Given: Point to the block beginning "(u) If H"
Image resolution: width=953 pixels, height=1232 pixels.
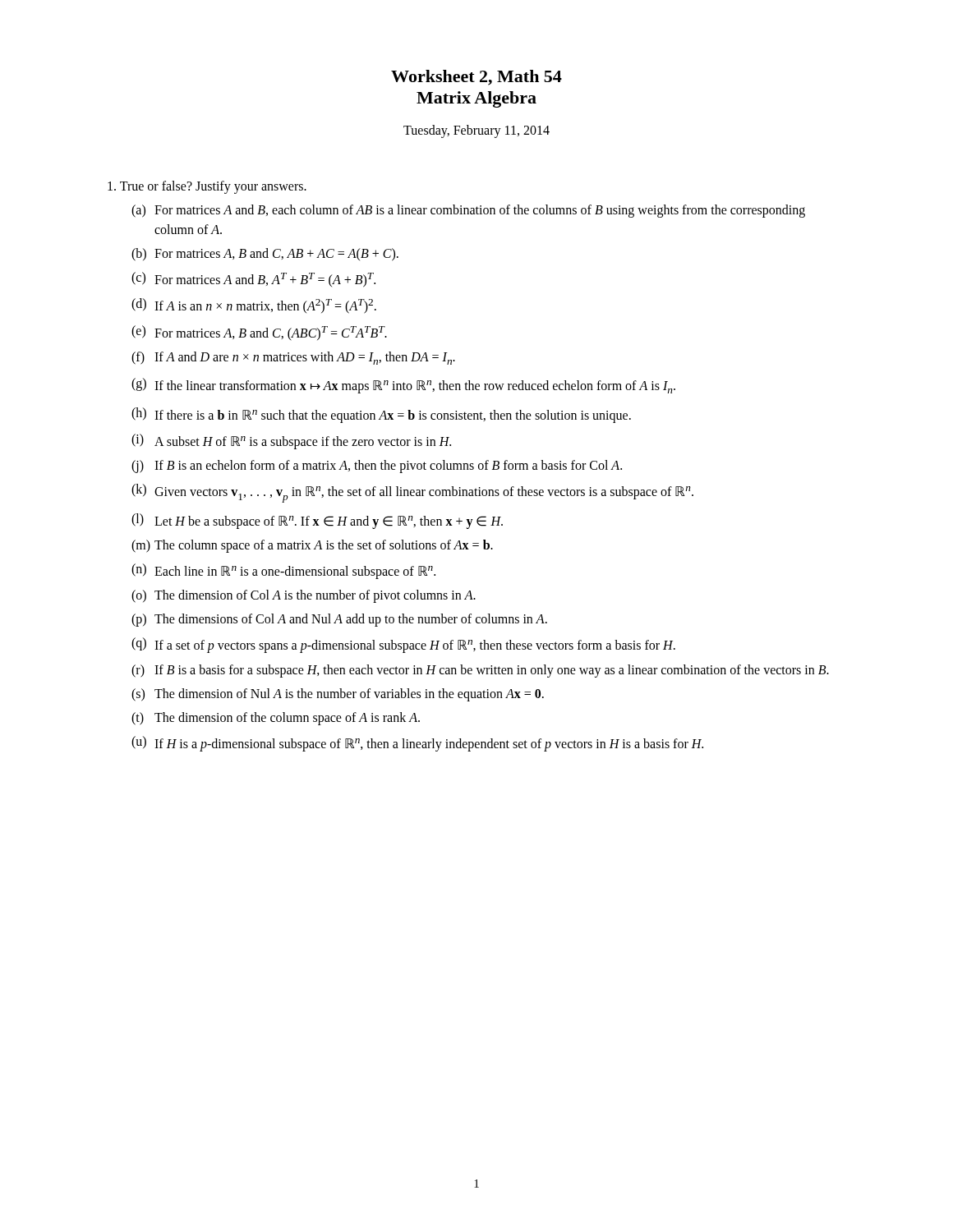Looking at the screenshot, I should (489, 743).
